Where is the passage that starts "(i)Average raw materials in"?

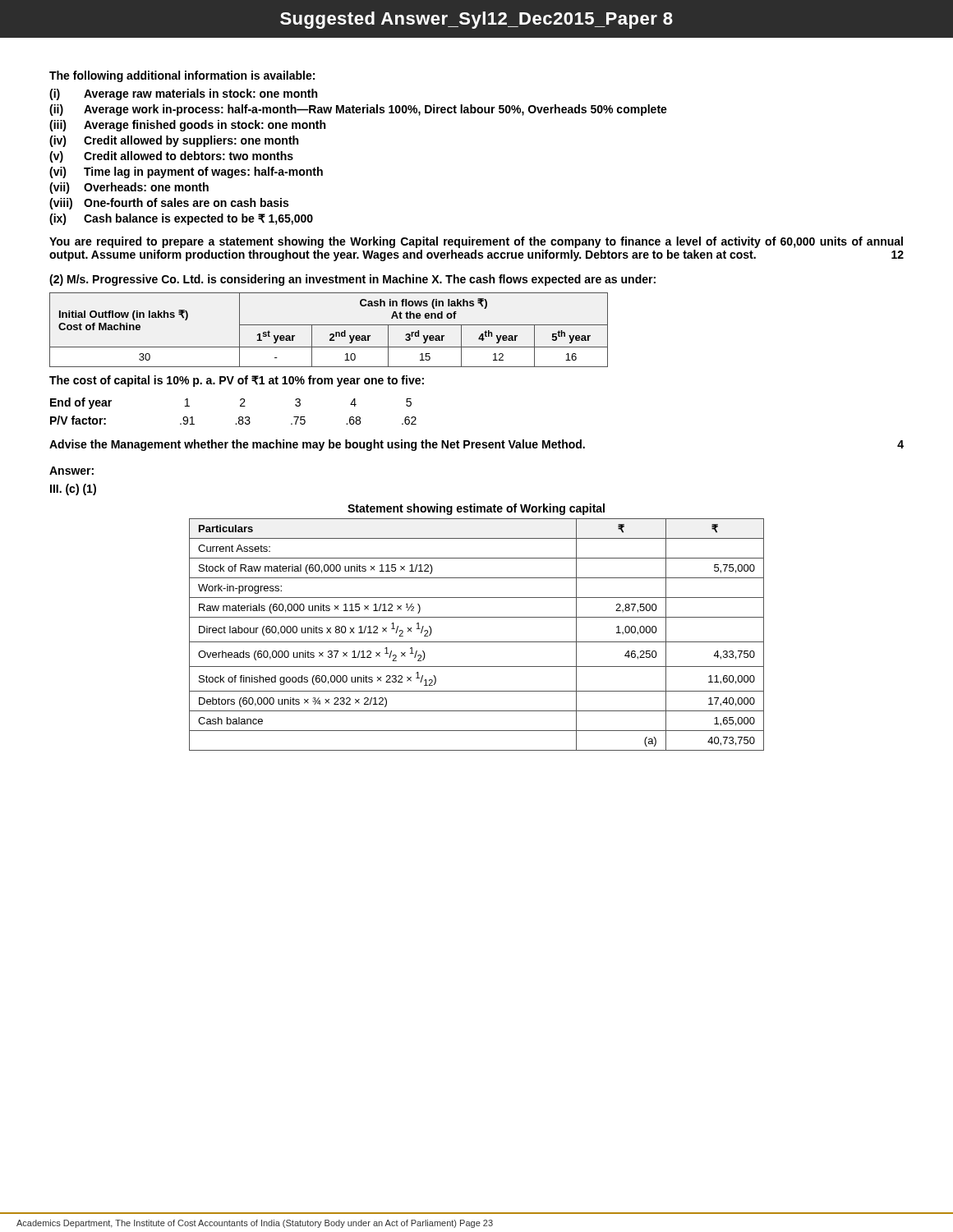pyautogui.click(x=184, y=94)
